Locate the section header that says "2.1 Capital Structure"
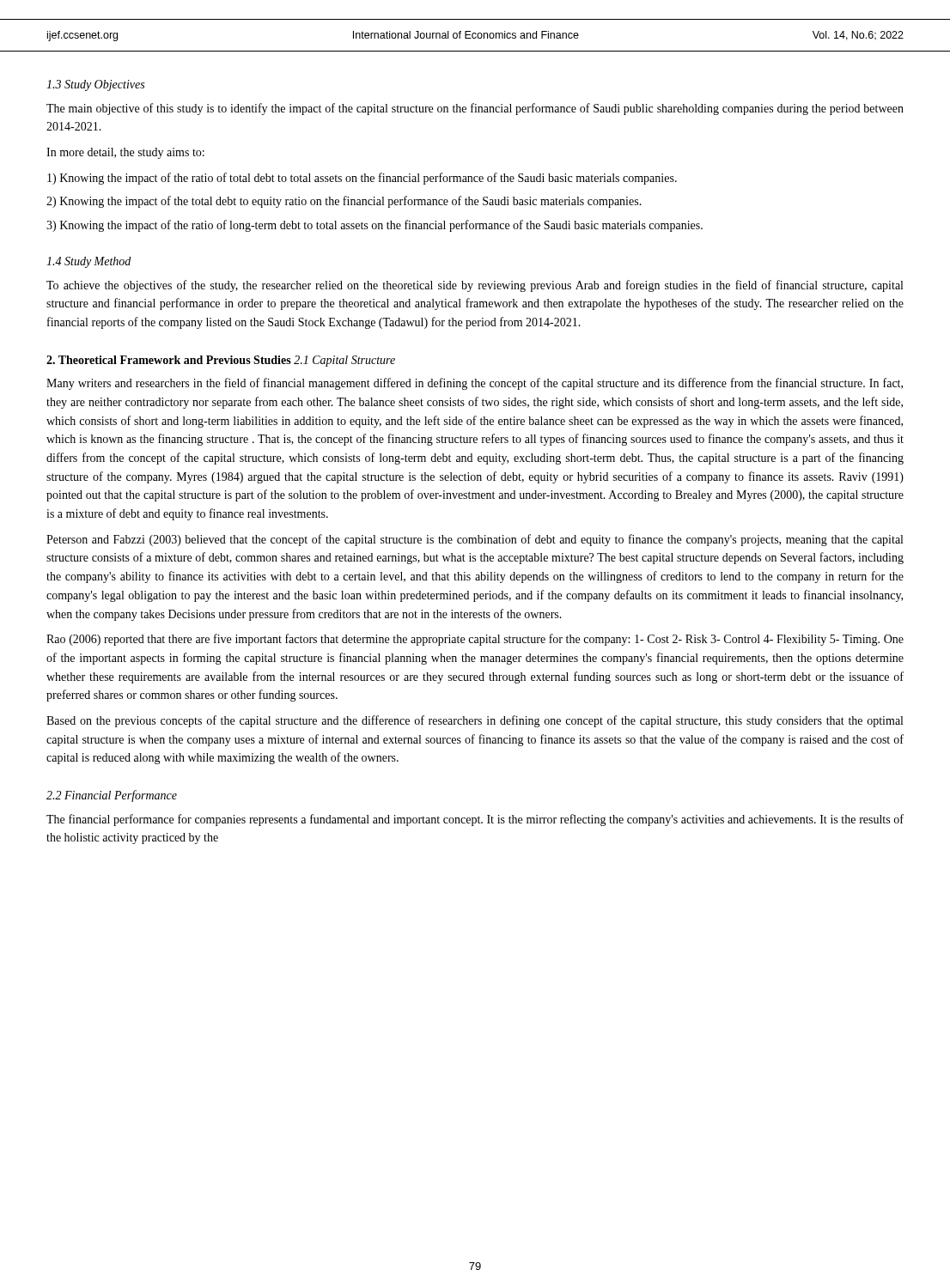The width and height of the screenshot is (950, 1288). click(x=345, y=360)
